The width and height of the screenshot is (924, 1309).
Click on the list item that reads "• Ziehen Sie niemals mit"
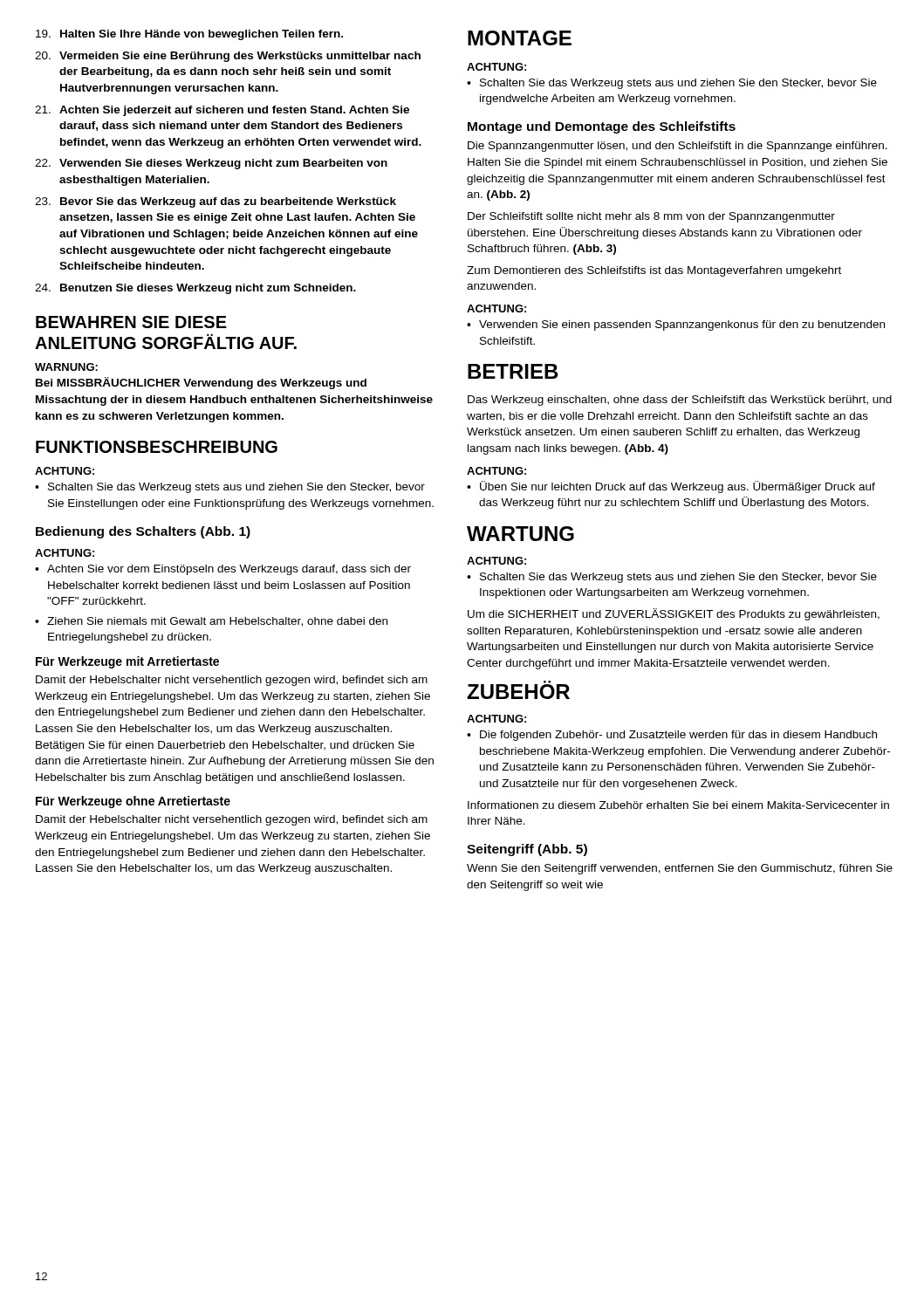pos(236,629)
